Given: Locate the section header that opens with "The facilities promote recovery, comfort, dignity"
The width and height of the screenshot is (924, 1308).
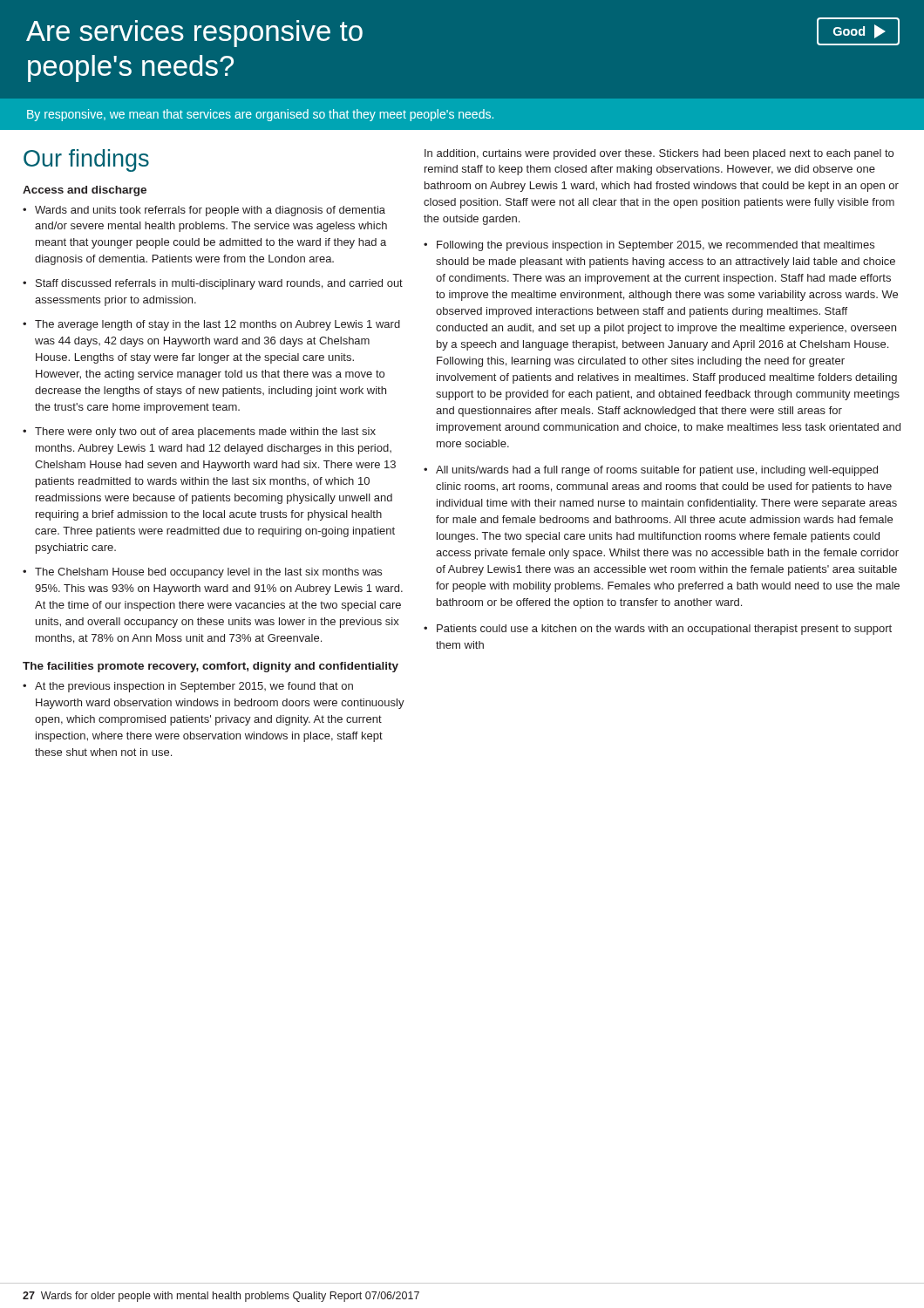Looking at the screenshot, I should (211, 666).
